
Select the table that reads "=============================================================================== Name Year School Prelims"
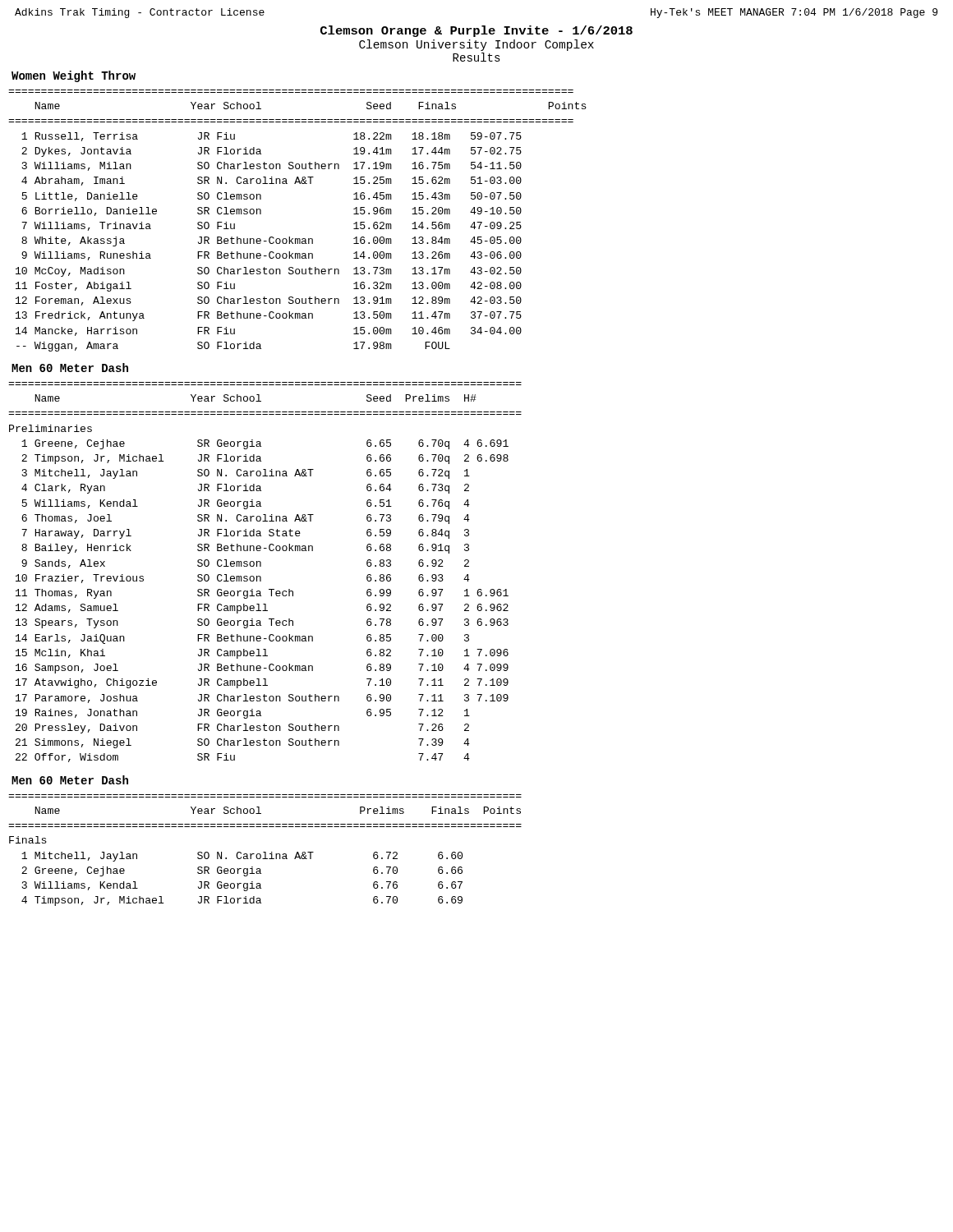tap(476, 849)
